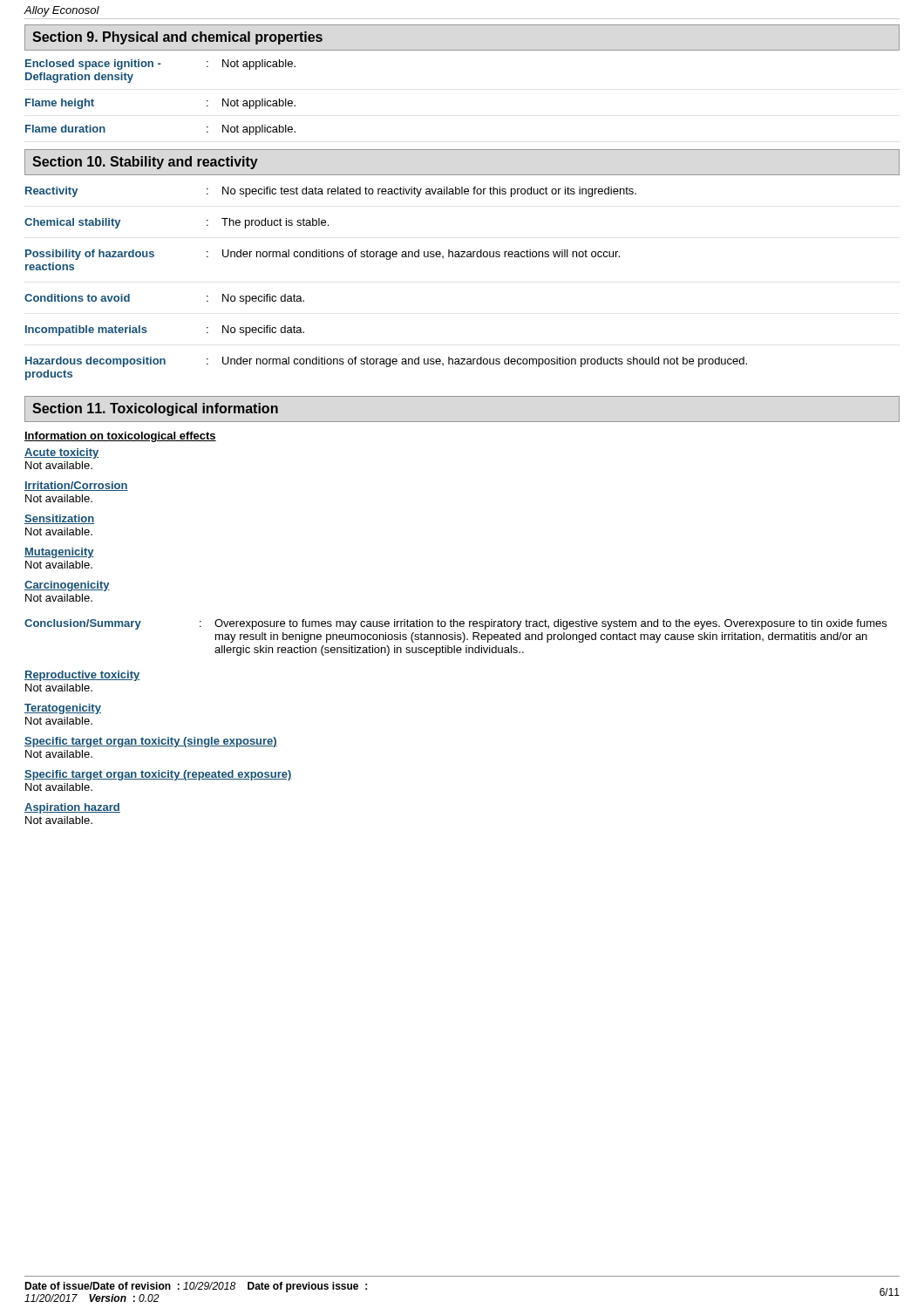Locate the list item that reads "Enclosed space ignition -Deflagration density : Not"
This screenshot has width=924, height=1308.
[160, 65]
